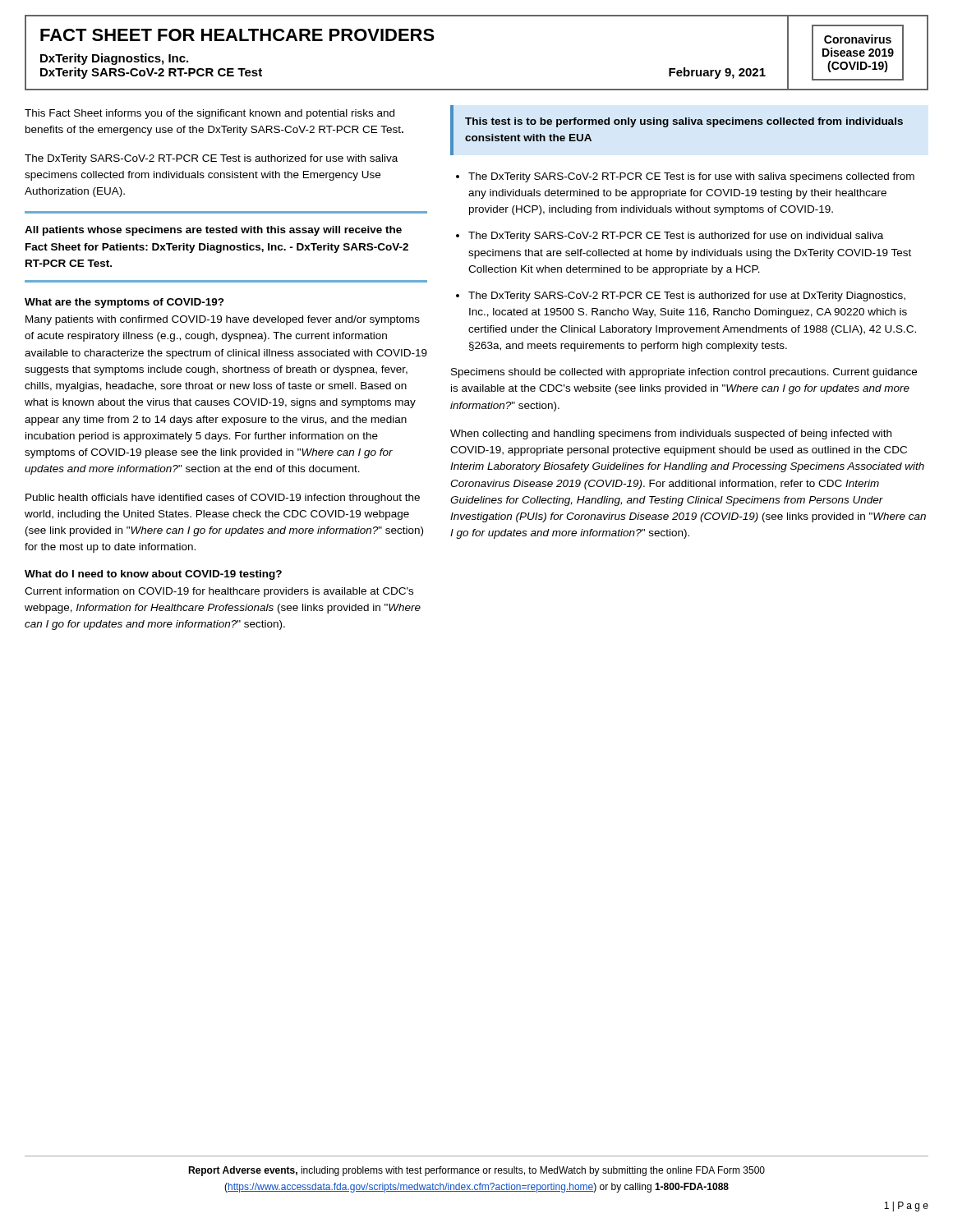Find the block starting "The DxTerity SARS-CoV-2 RT-PCR CE Test is for"
The width and height of the screenshot is (953, 1232).
(698, 261)
